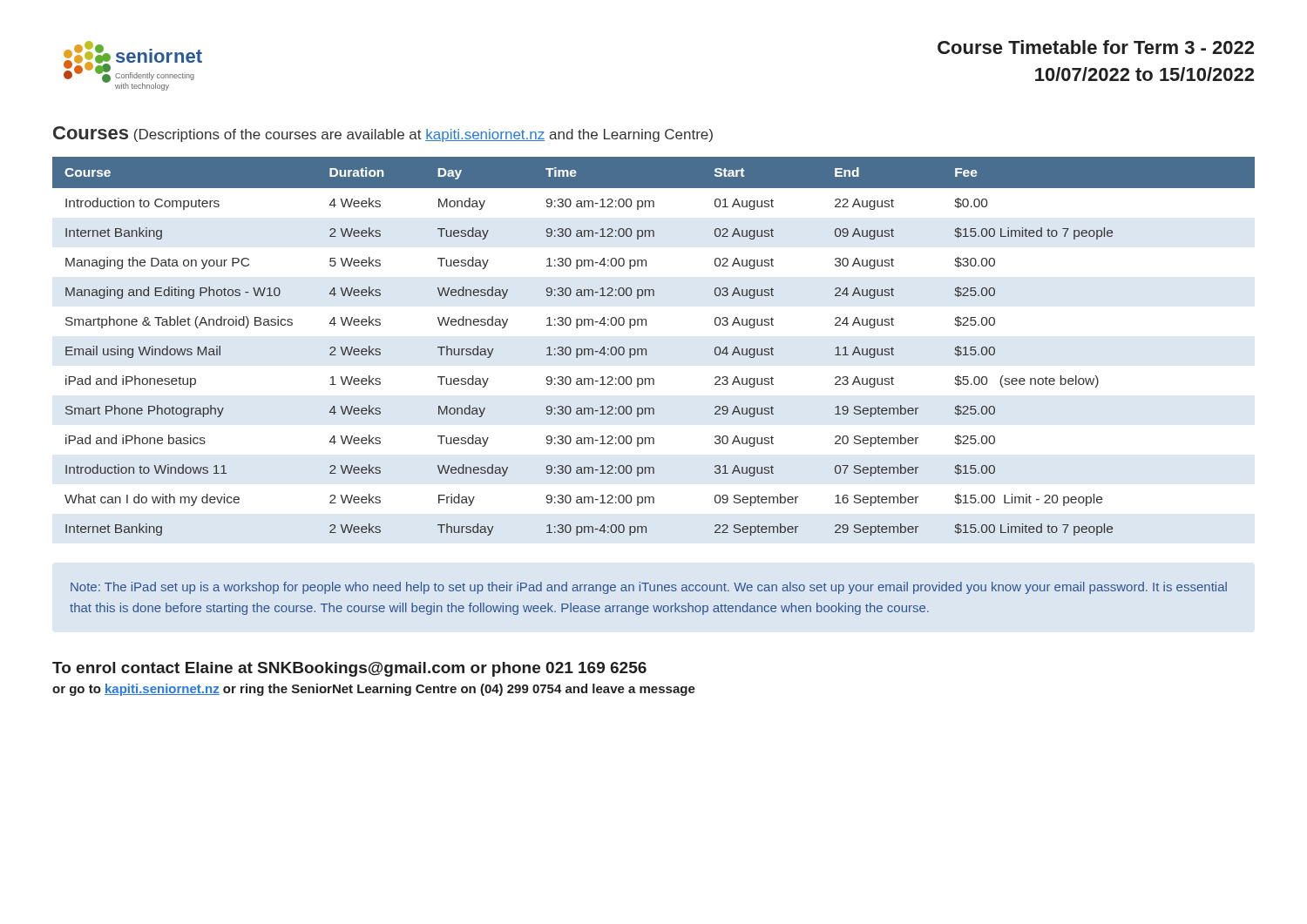
Task: Click the table
Action: tap(654, 350)
